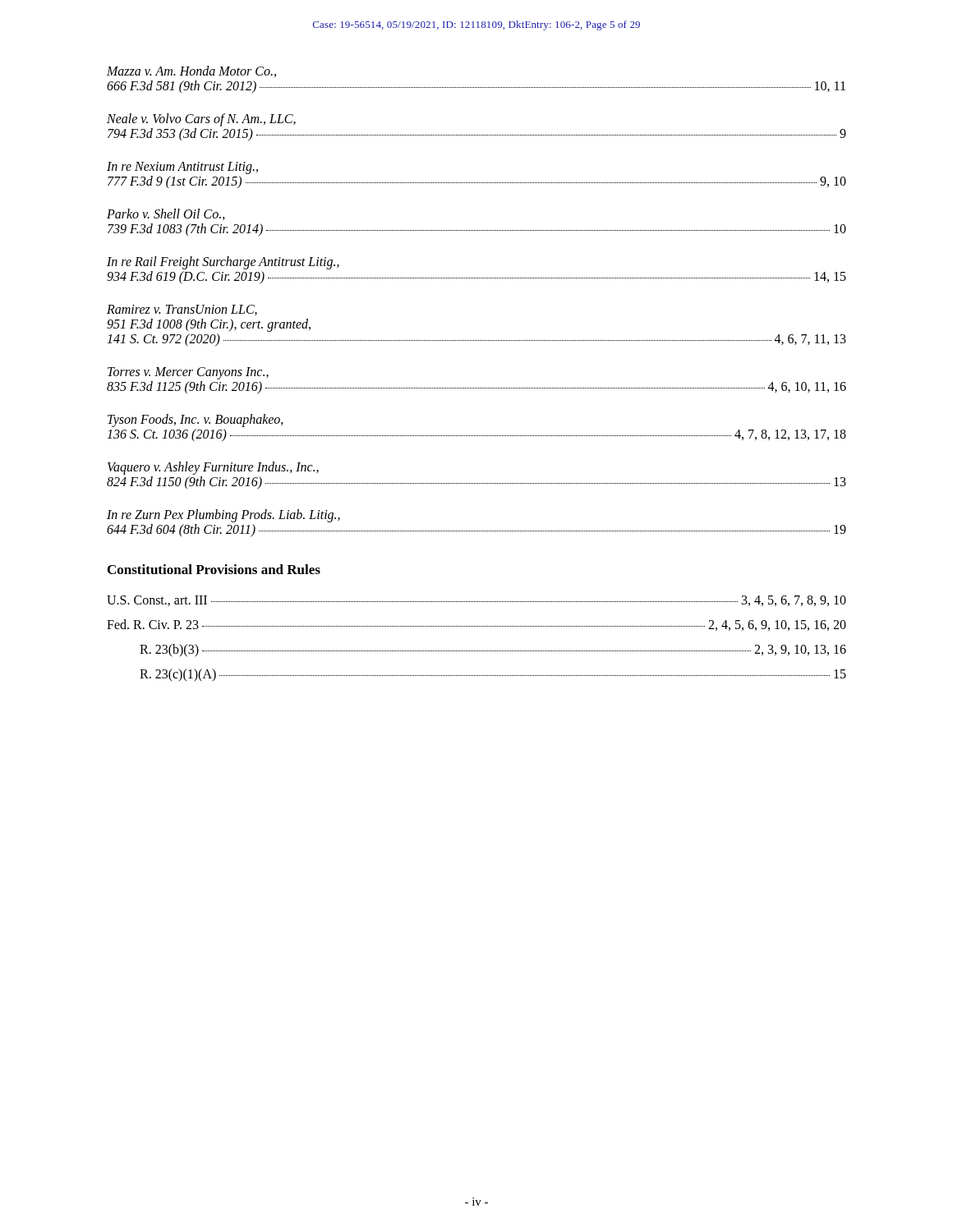This screenshot has width=953, height=1232.
Task: Locate the list item that reads "Parko v. Shell Oil Co., 739 F.3d"
Action: point(476,222)
